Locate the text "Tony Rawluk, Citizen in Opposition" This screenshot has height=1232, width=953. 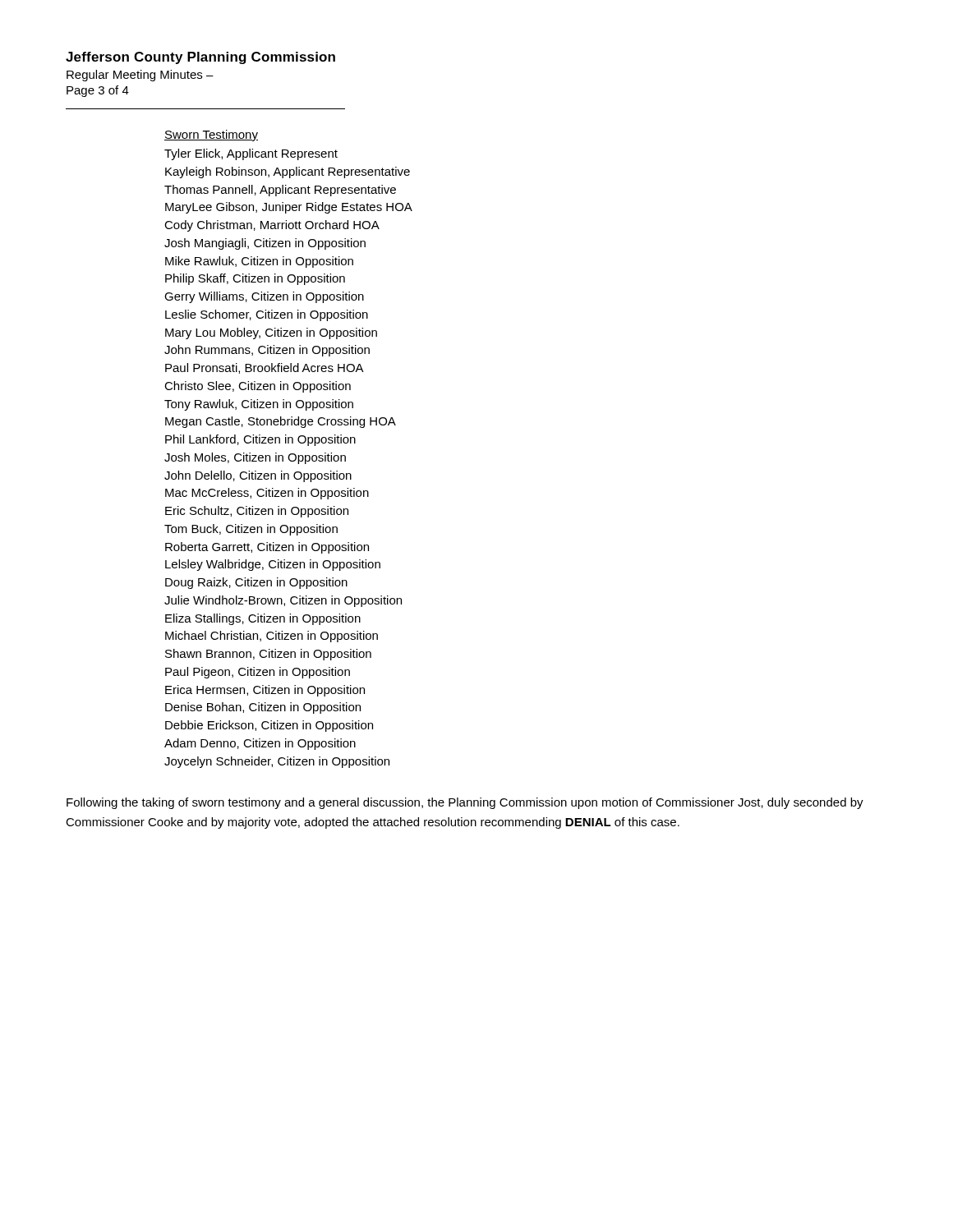(259, 403)
